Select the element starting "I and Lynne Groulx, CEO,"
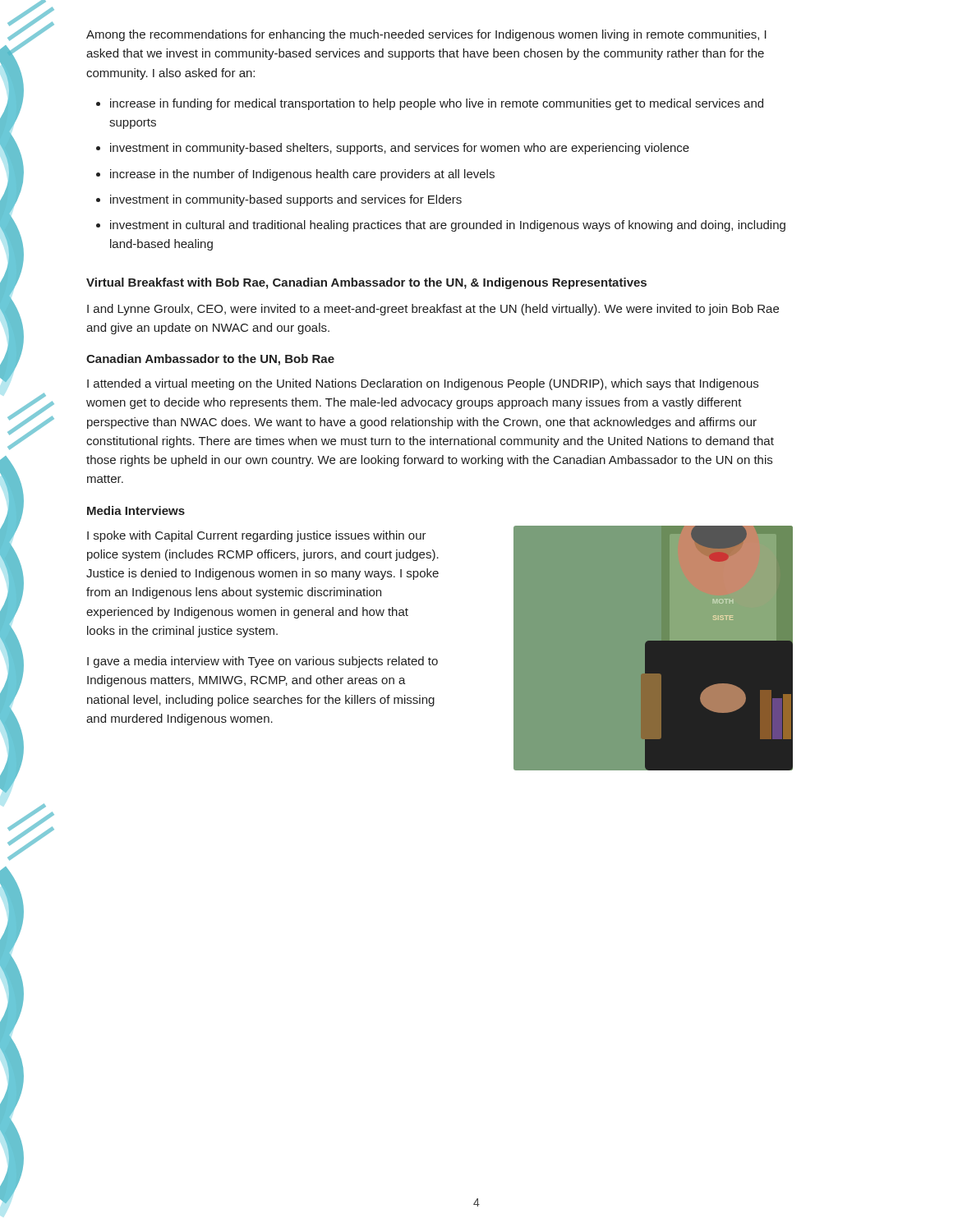The image size is (953, 1232). pos(433,318)
